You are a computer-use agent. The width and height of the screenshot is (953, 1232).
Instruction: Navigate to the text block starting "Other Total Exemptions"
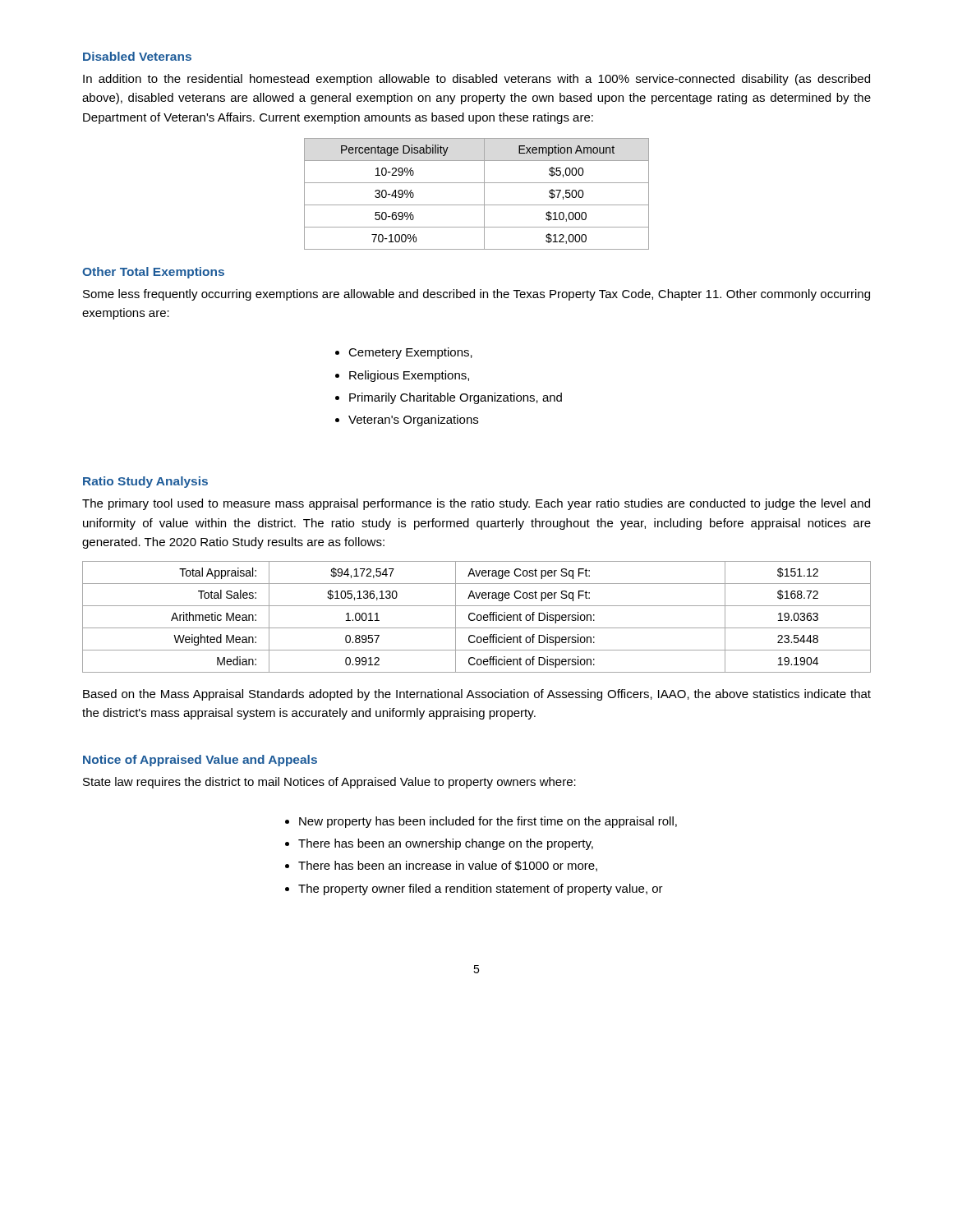pyautogui.click(x=153, y=271)
